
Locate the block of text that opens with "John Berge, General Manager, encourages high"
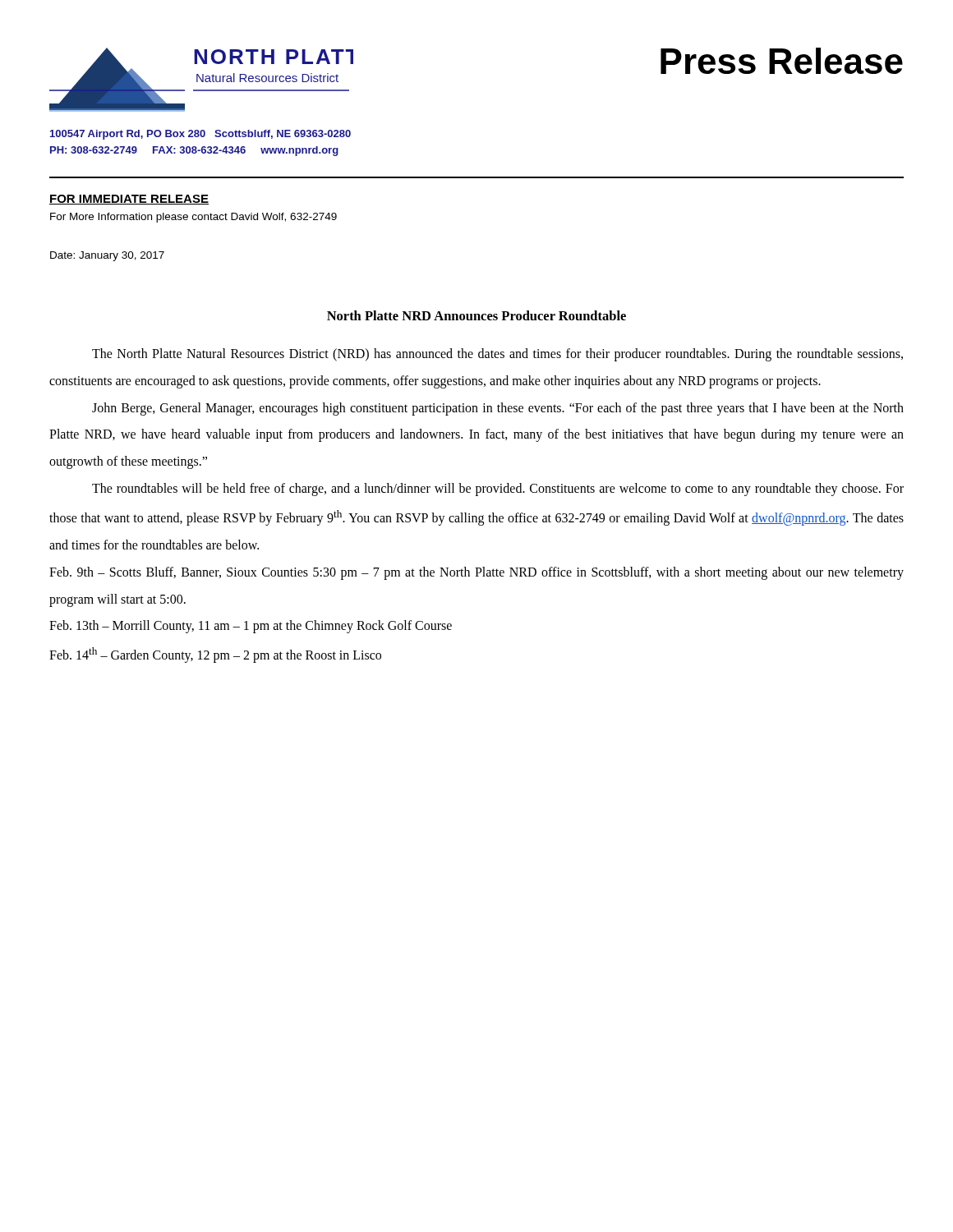[x=476, y=434]
